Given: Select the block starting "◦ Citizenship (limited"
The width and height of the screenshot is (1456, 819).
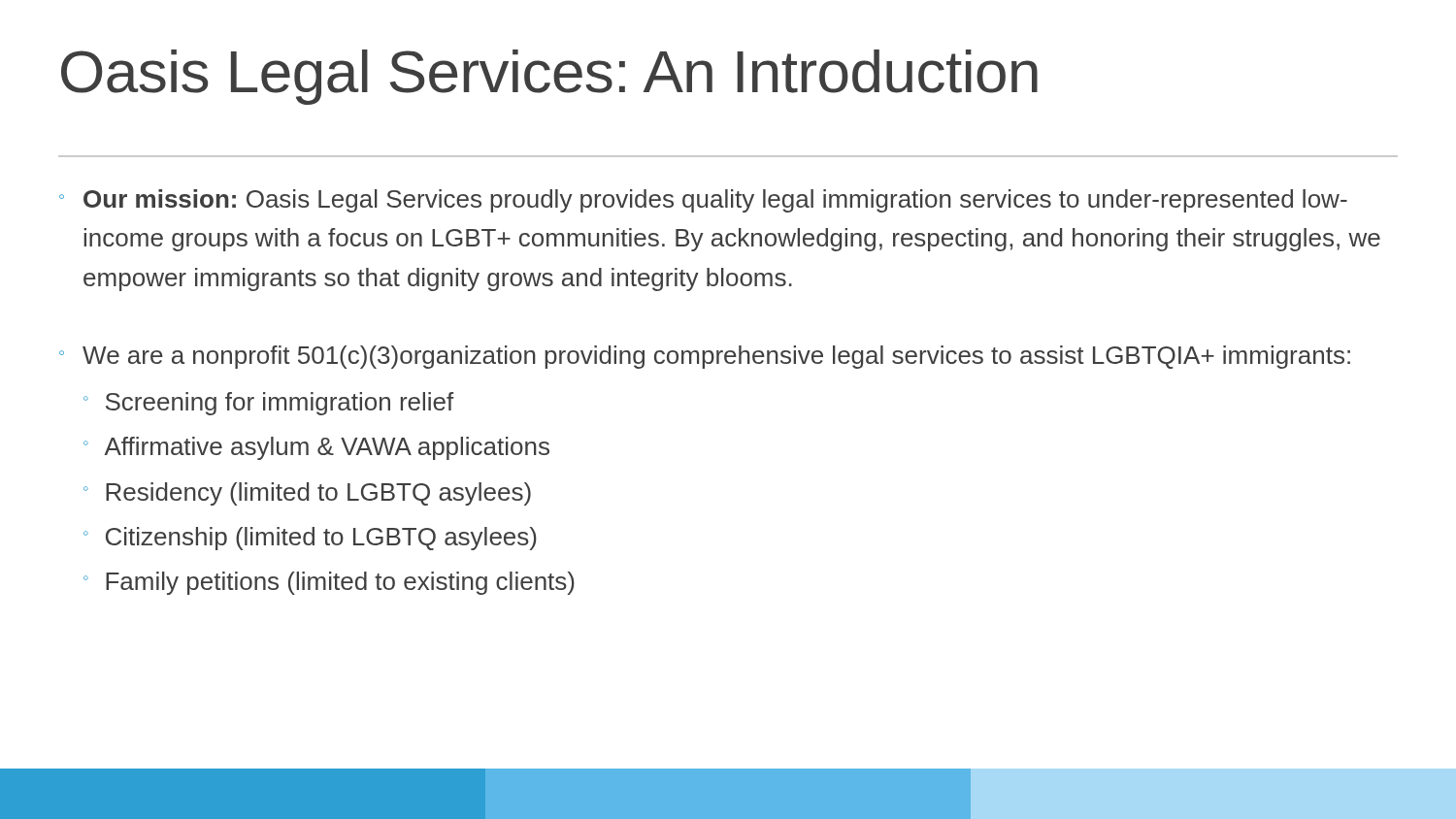Looking at the screenshot, I should [x=310, y=537].
